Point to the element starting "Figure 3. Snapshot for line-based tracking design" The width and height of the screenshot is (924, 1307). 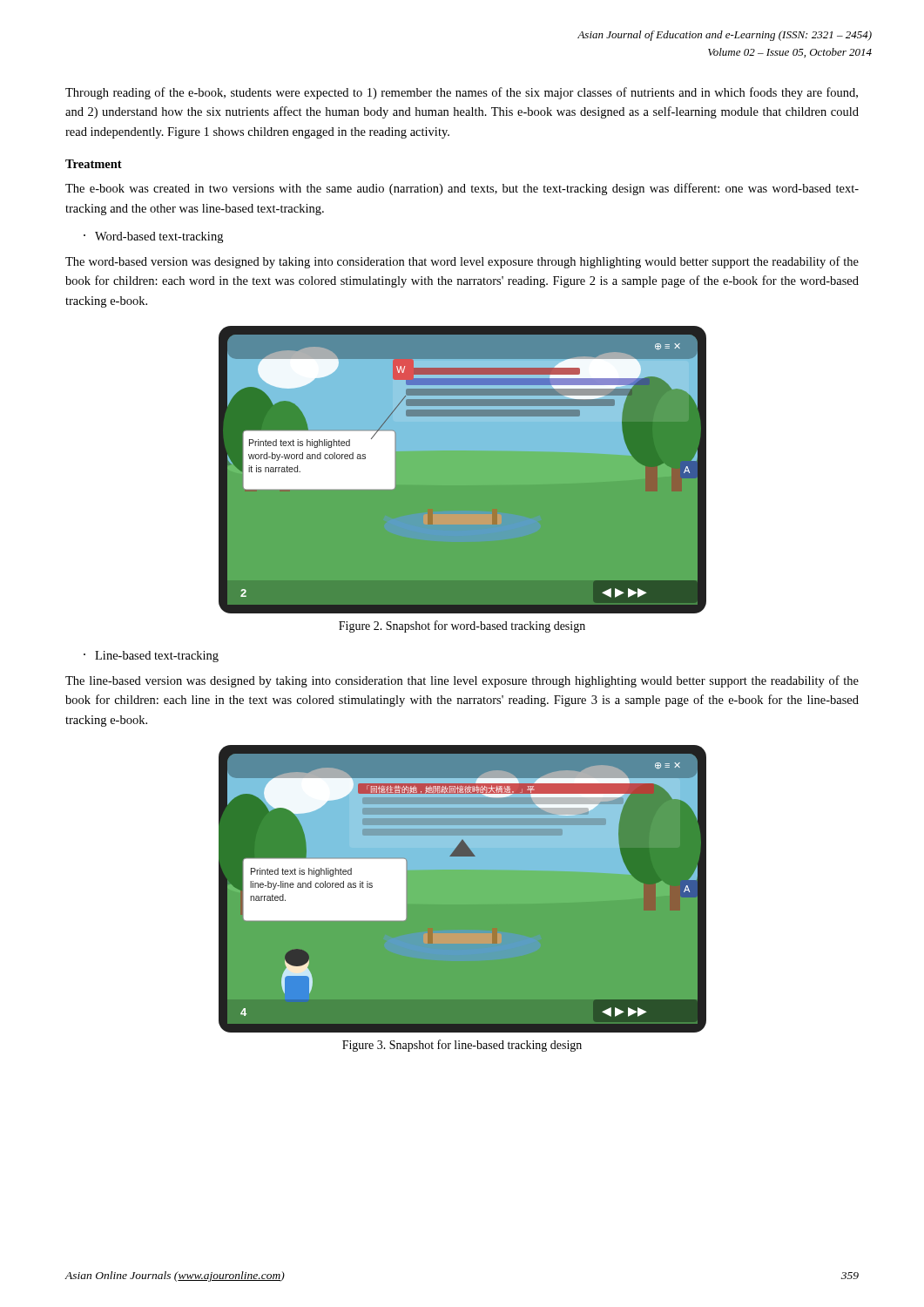point(462,1045)
